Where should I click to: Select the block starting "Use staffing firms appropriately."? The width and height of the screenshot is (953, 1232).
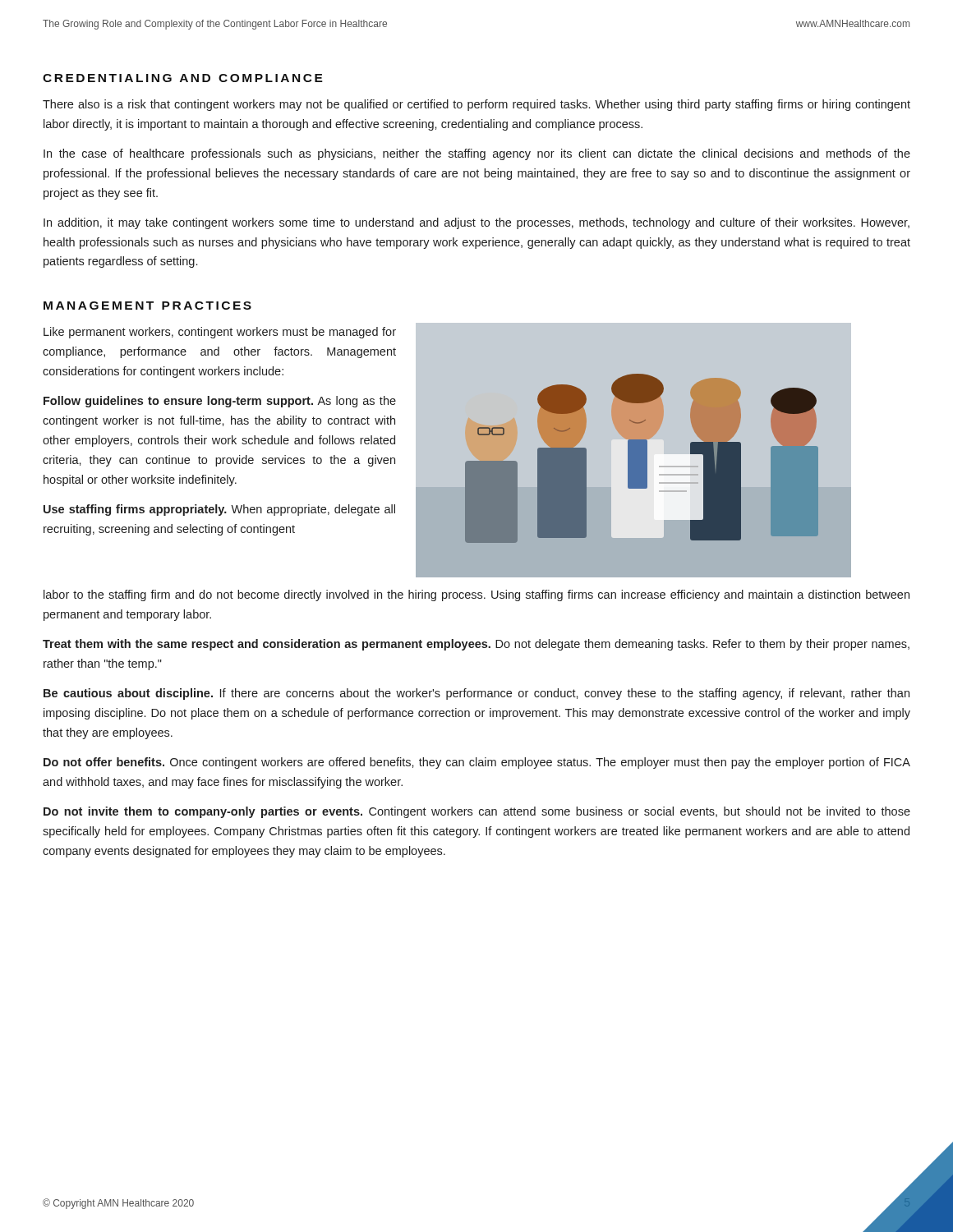[219, 519]
